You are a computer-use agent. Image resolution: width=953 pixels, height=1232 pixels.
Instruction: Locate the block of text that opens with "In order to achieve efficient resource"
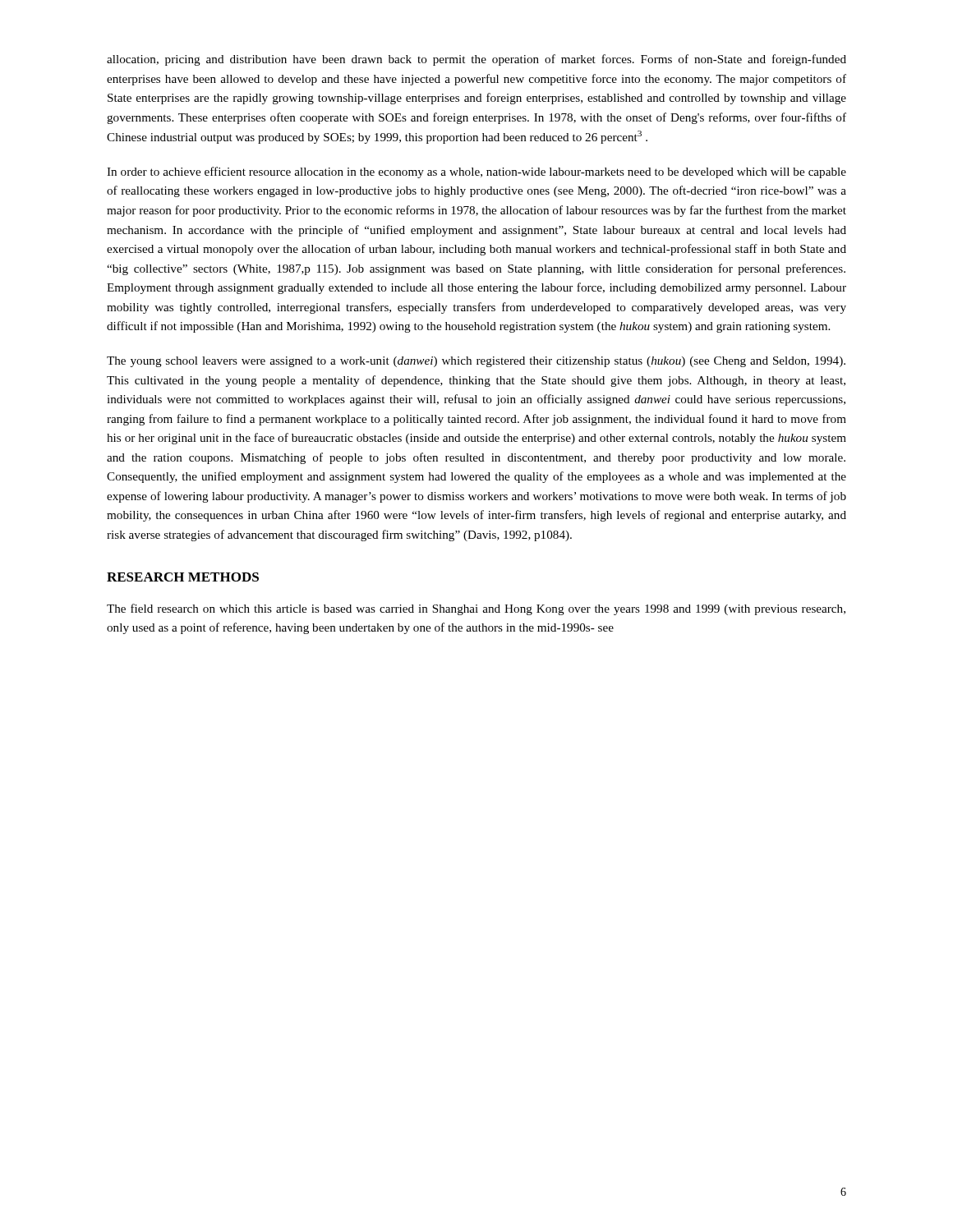476,249
